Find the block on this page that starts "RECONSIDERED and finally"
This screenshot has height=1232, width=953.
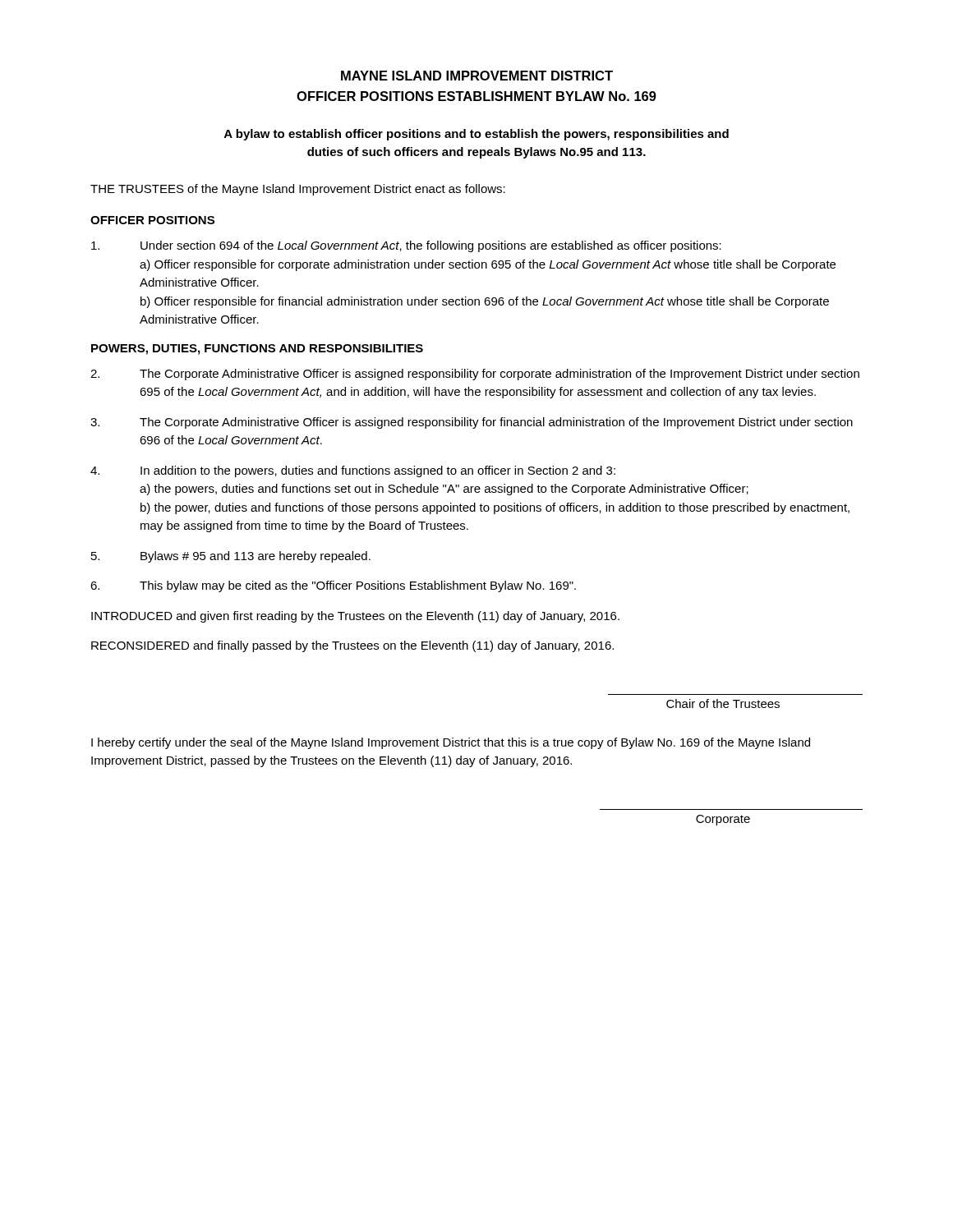click(x=353, y=645)
